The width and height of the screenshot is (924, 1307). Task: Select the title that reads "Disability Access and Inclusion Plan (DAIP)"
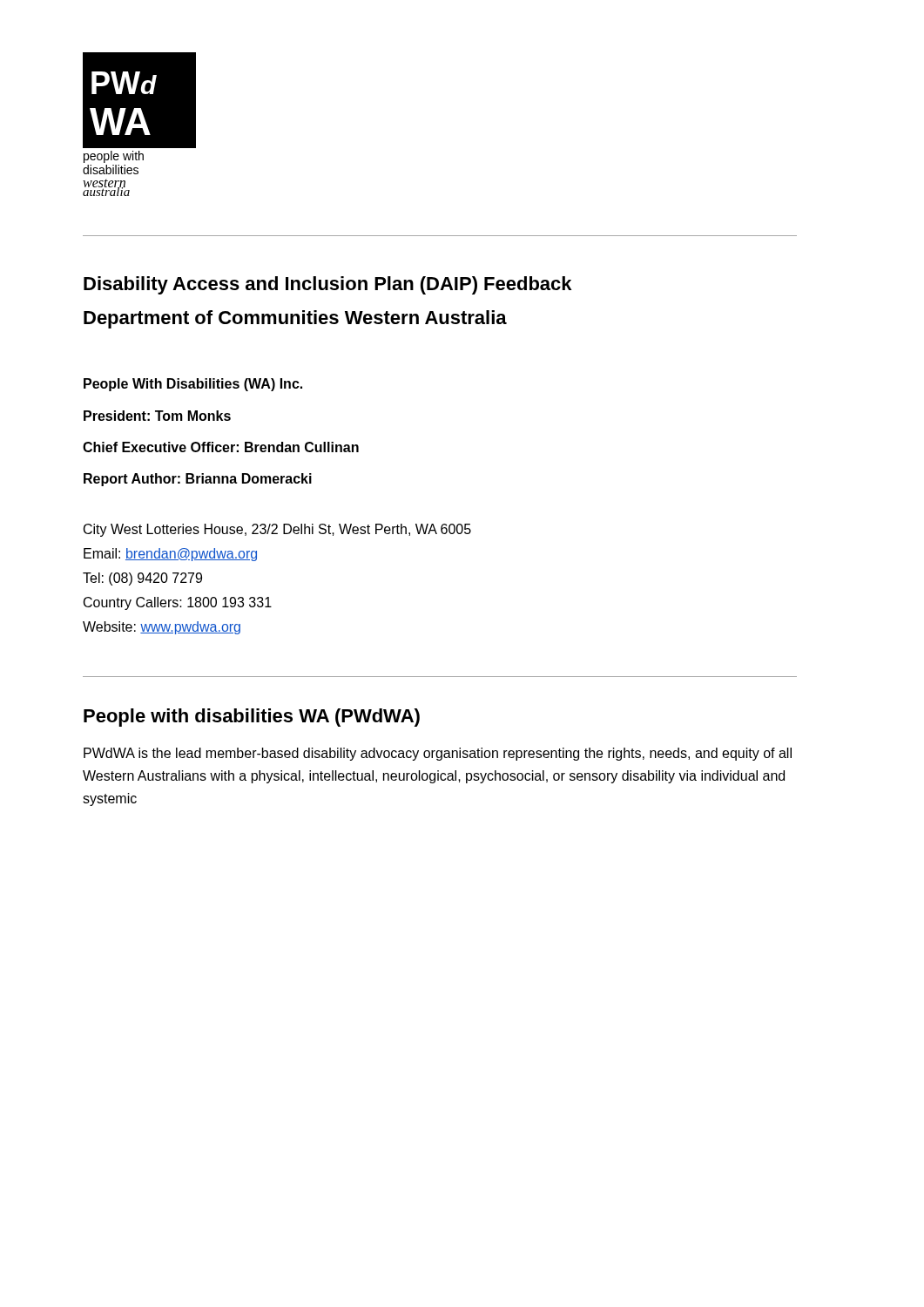[327, 283]
